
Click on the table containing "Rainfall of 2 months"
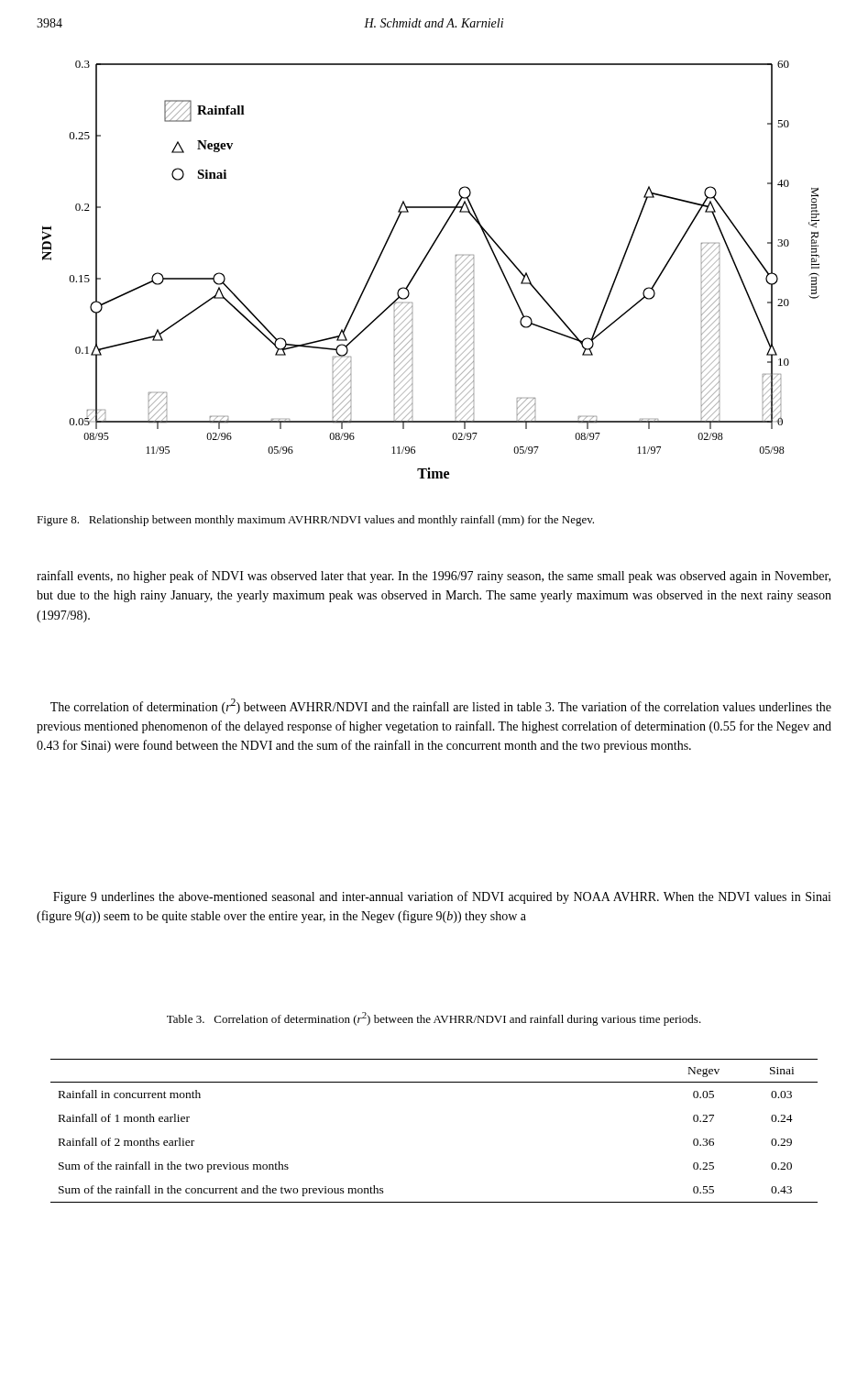coord(434,1131)
